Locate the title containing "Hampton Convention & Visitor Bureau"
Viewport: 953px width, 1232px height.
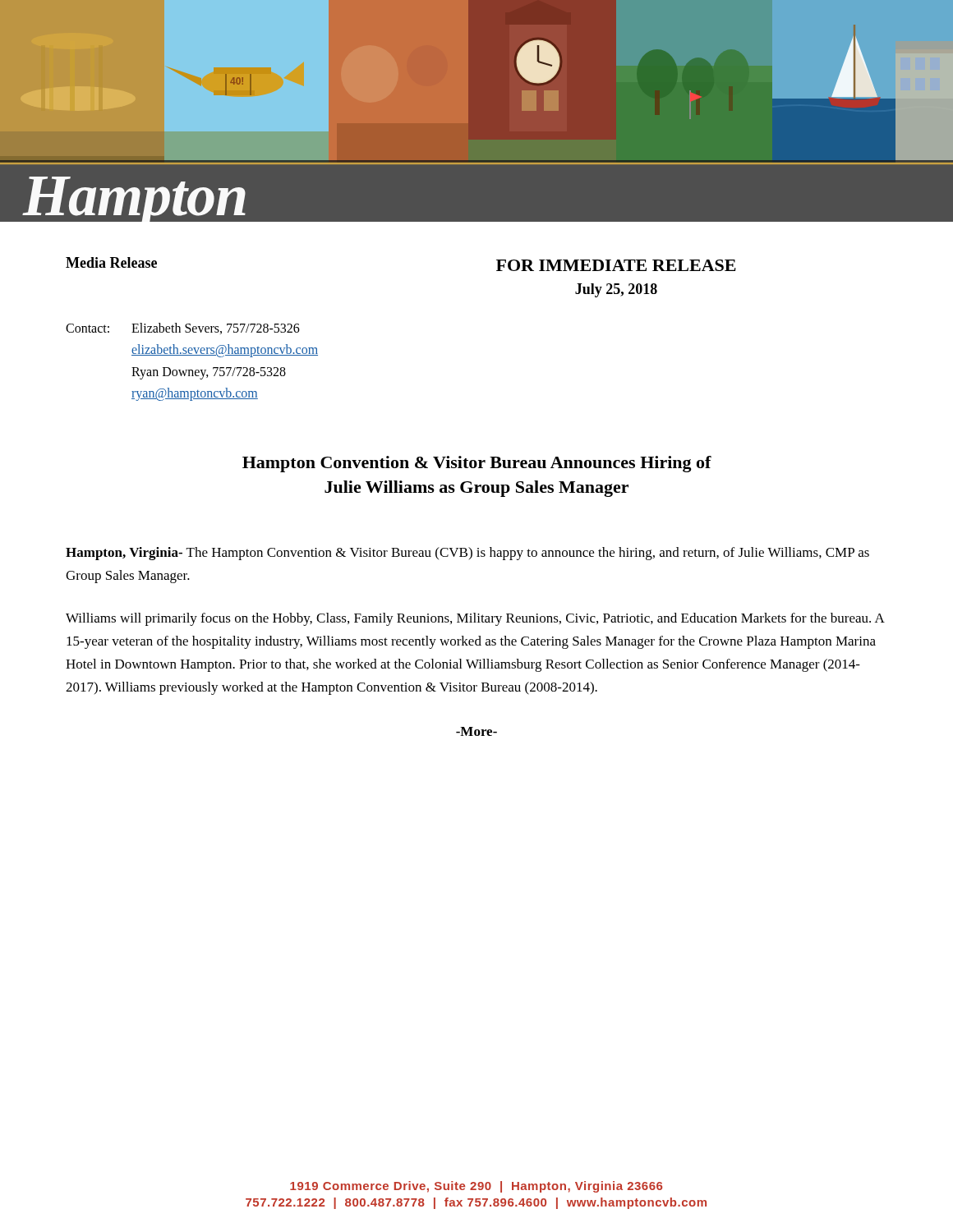(x=476, y=474)
